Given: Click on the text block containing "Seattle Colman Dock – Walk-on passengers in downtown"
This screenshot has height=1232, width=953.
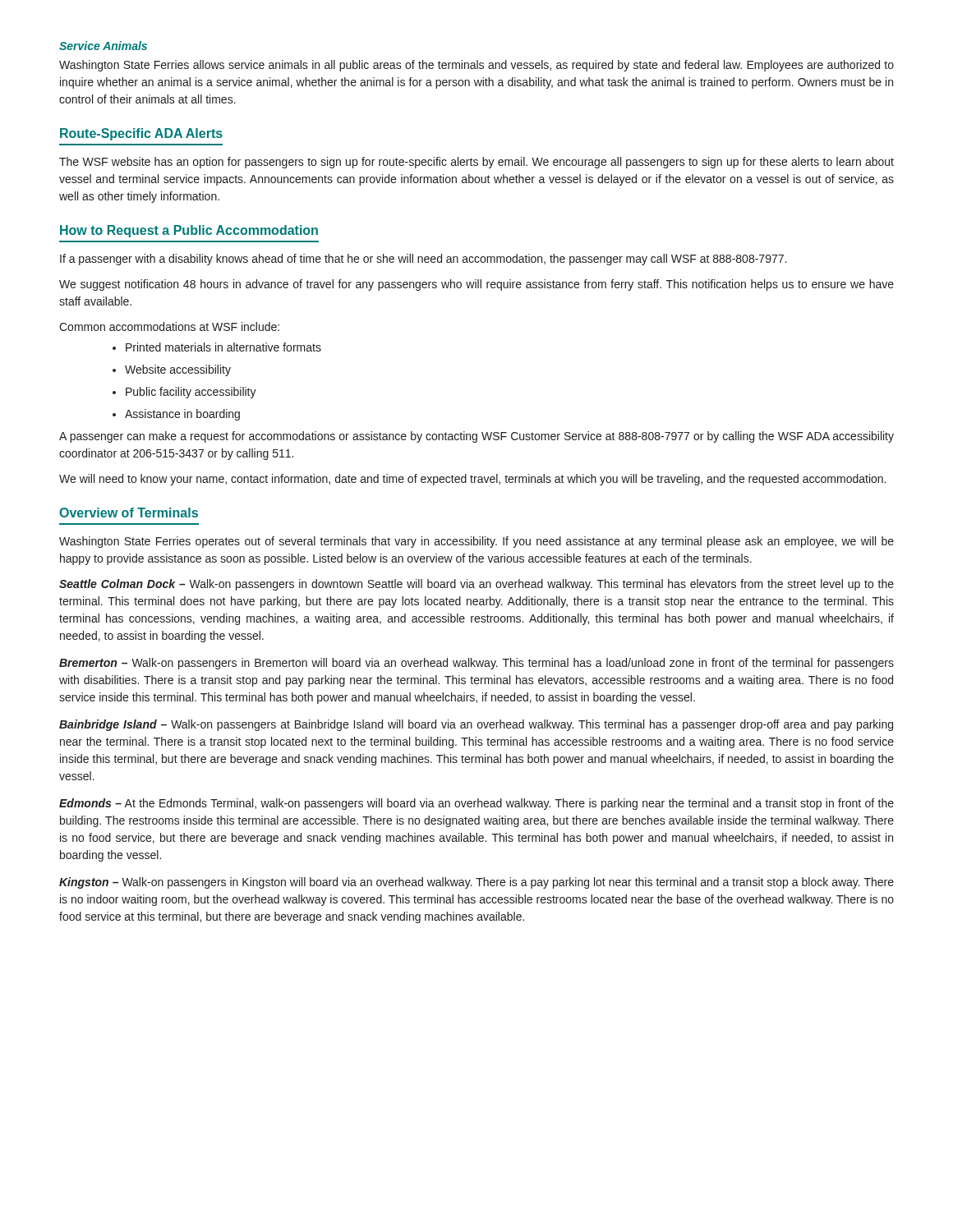Looking at the screenshot, I should pos(476,610).
